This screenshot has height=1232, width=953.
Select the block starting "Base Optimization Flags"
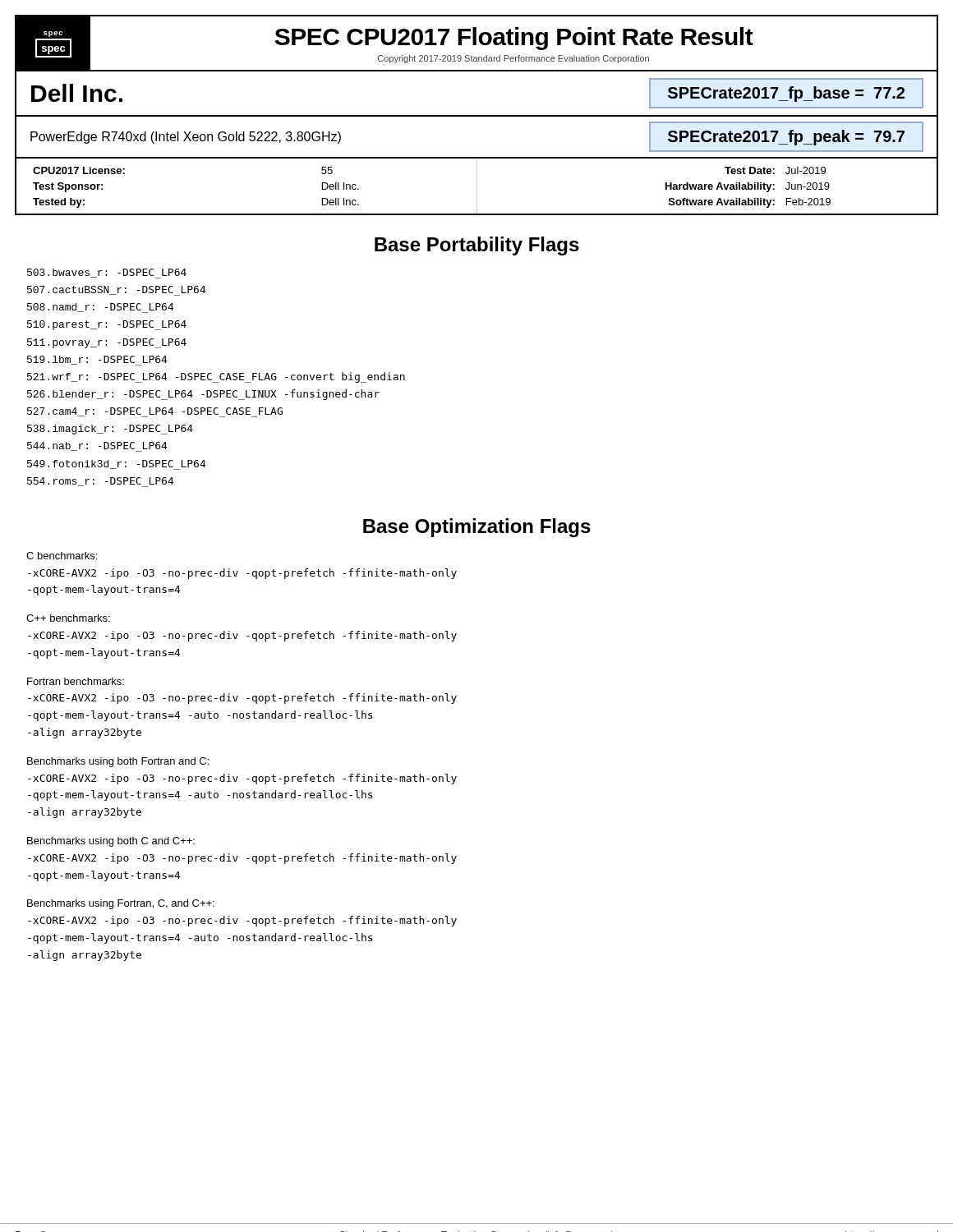coord(476,526)
